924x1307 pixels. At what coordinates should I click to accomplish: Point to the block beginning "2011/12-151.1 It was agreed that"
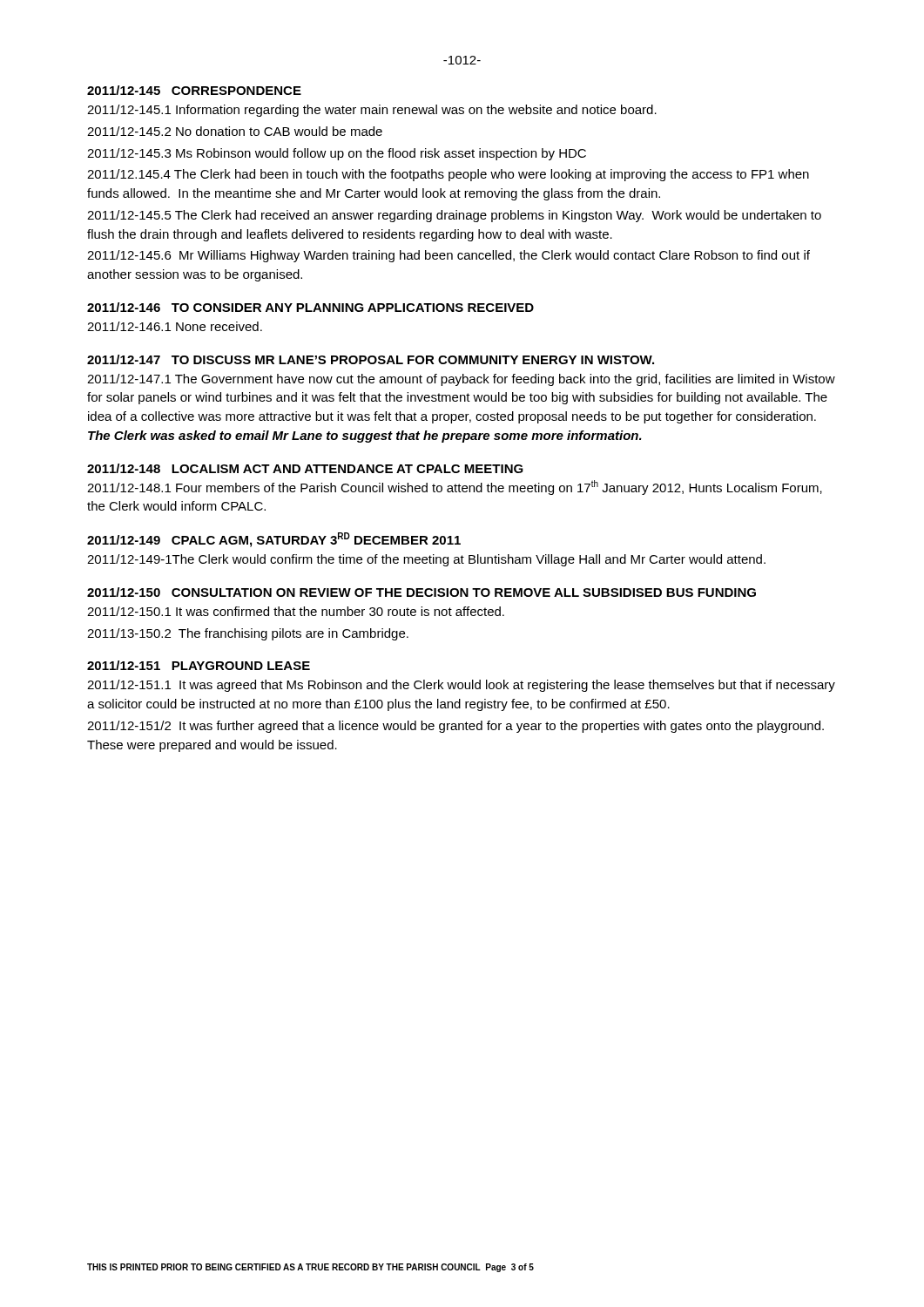[x=461, y=694]
